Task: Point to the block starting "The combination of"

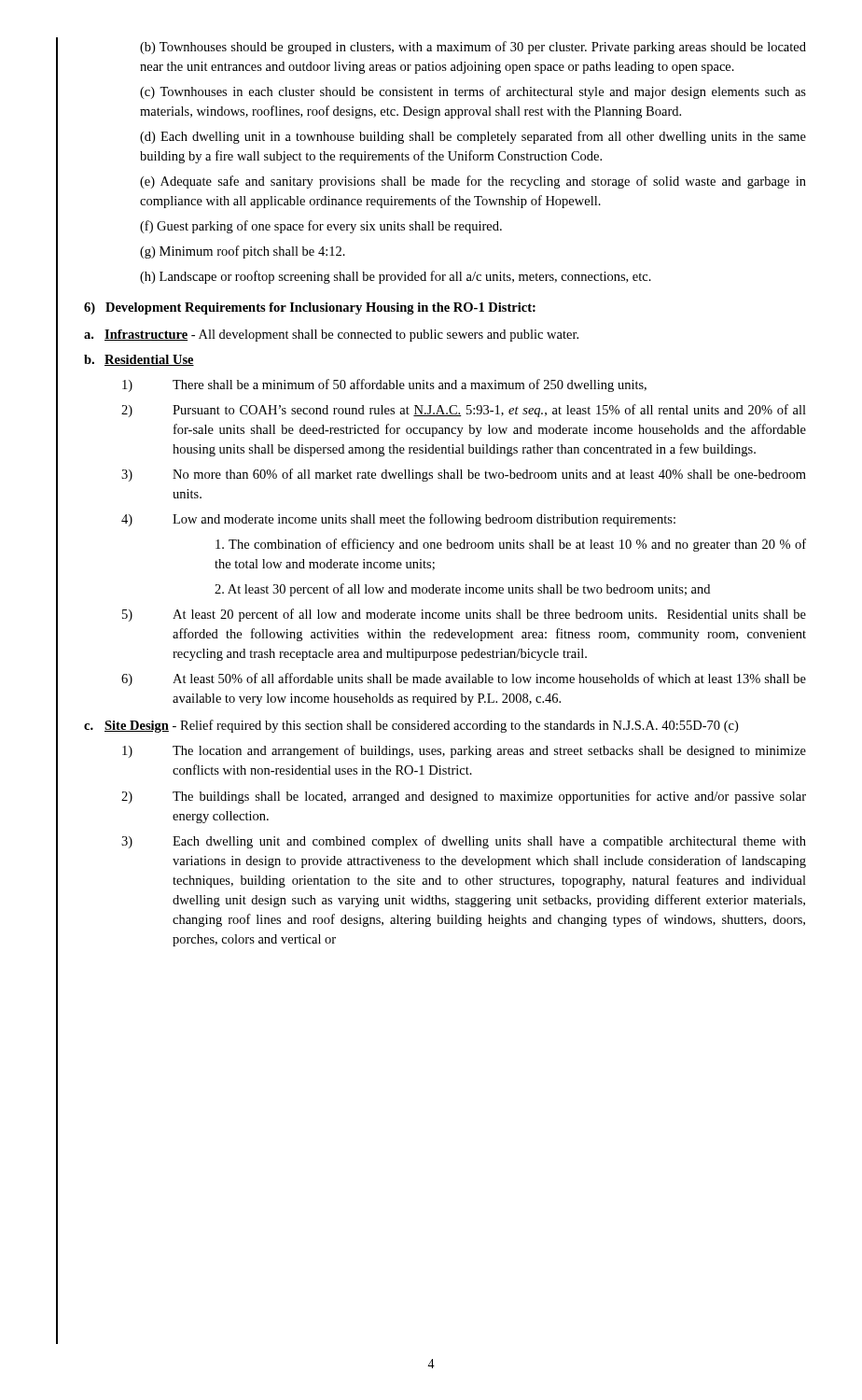Action: (510, 555)
